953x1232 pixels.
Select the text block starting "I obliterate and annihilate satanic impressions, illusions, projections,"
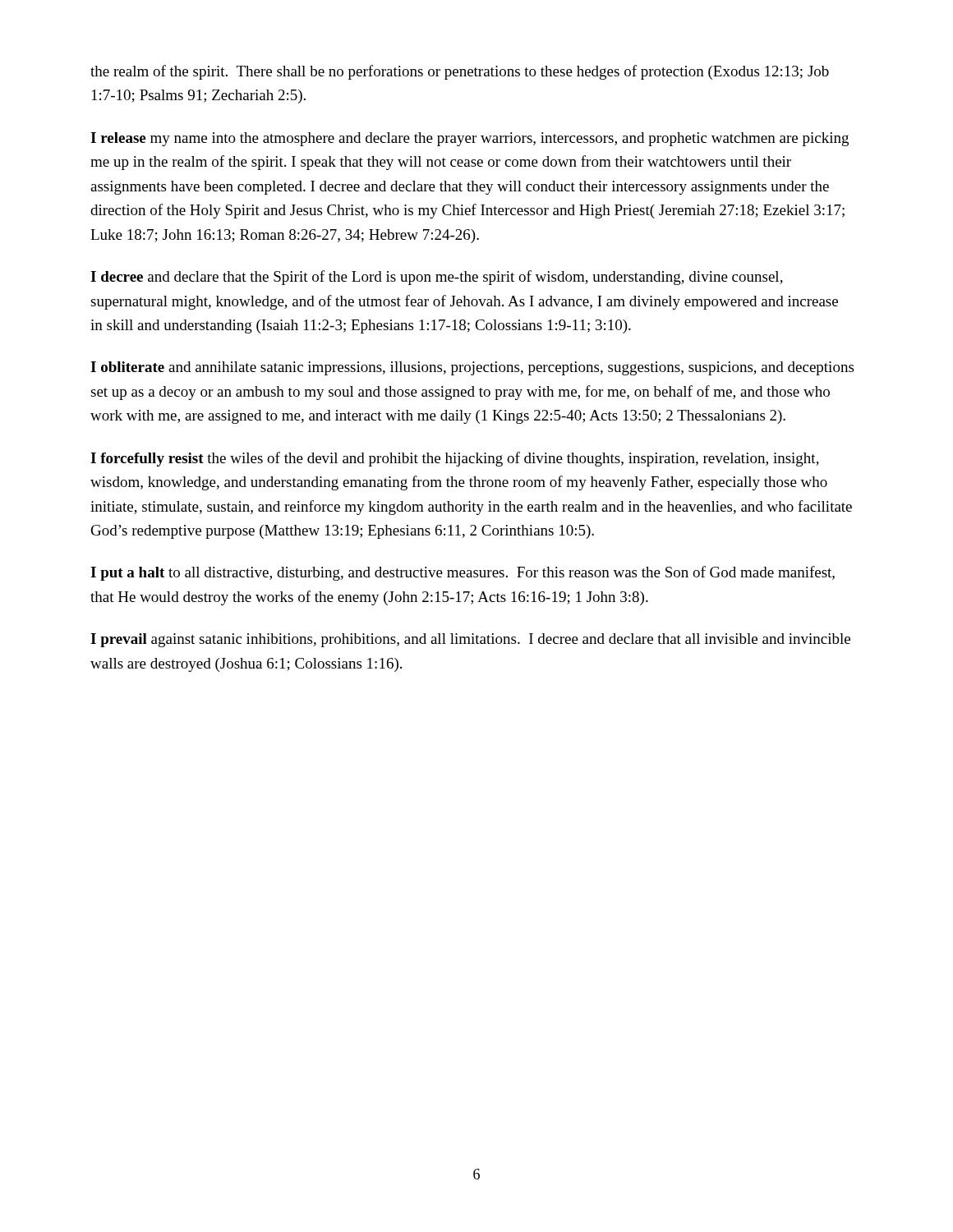coord(472,391)
